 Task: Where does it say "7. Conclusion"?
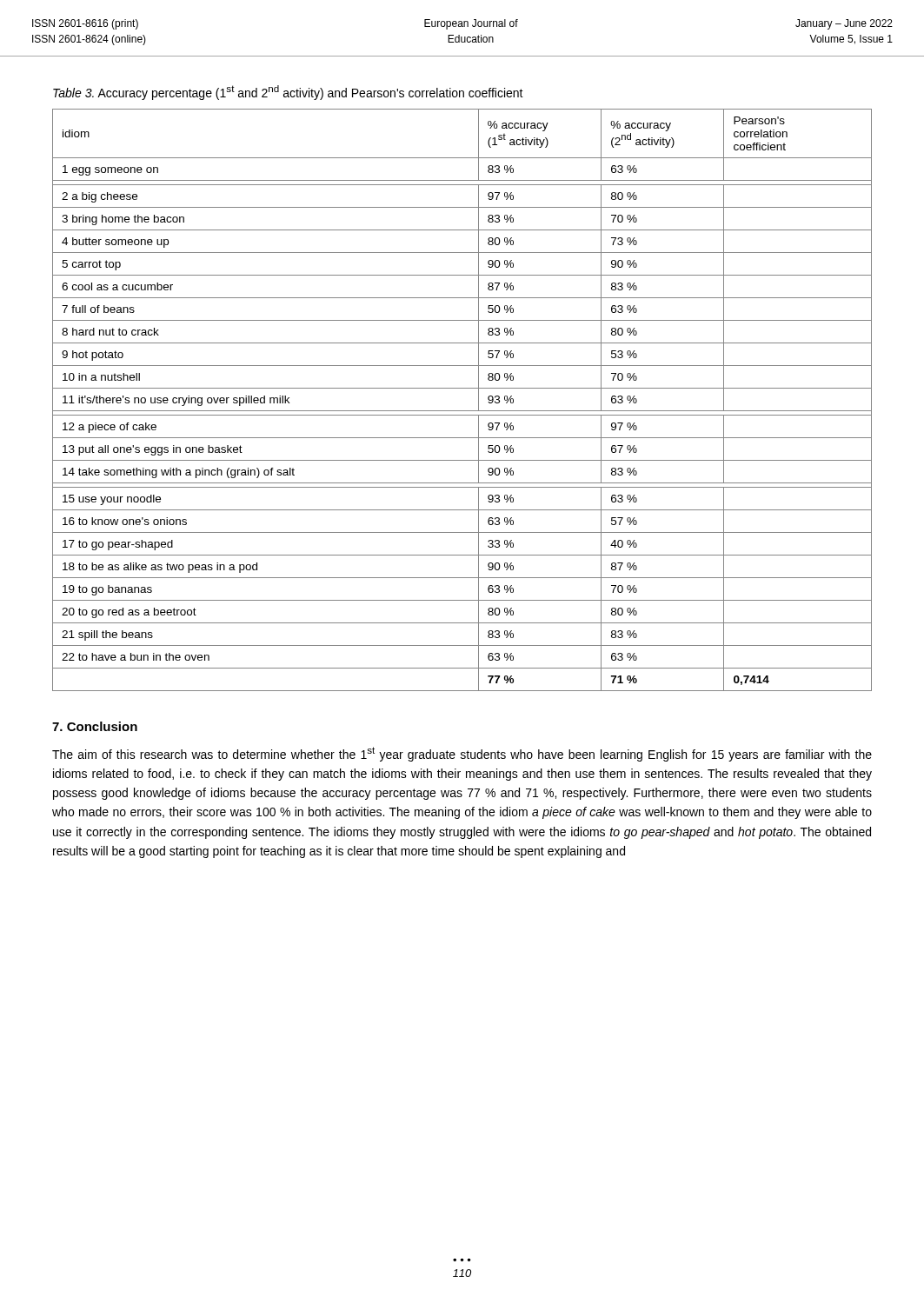coord(95,726)
